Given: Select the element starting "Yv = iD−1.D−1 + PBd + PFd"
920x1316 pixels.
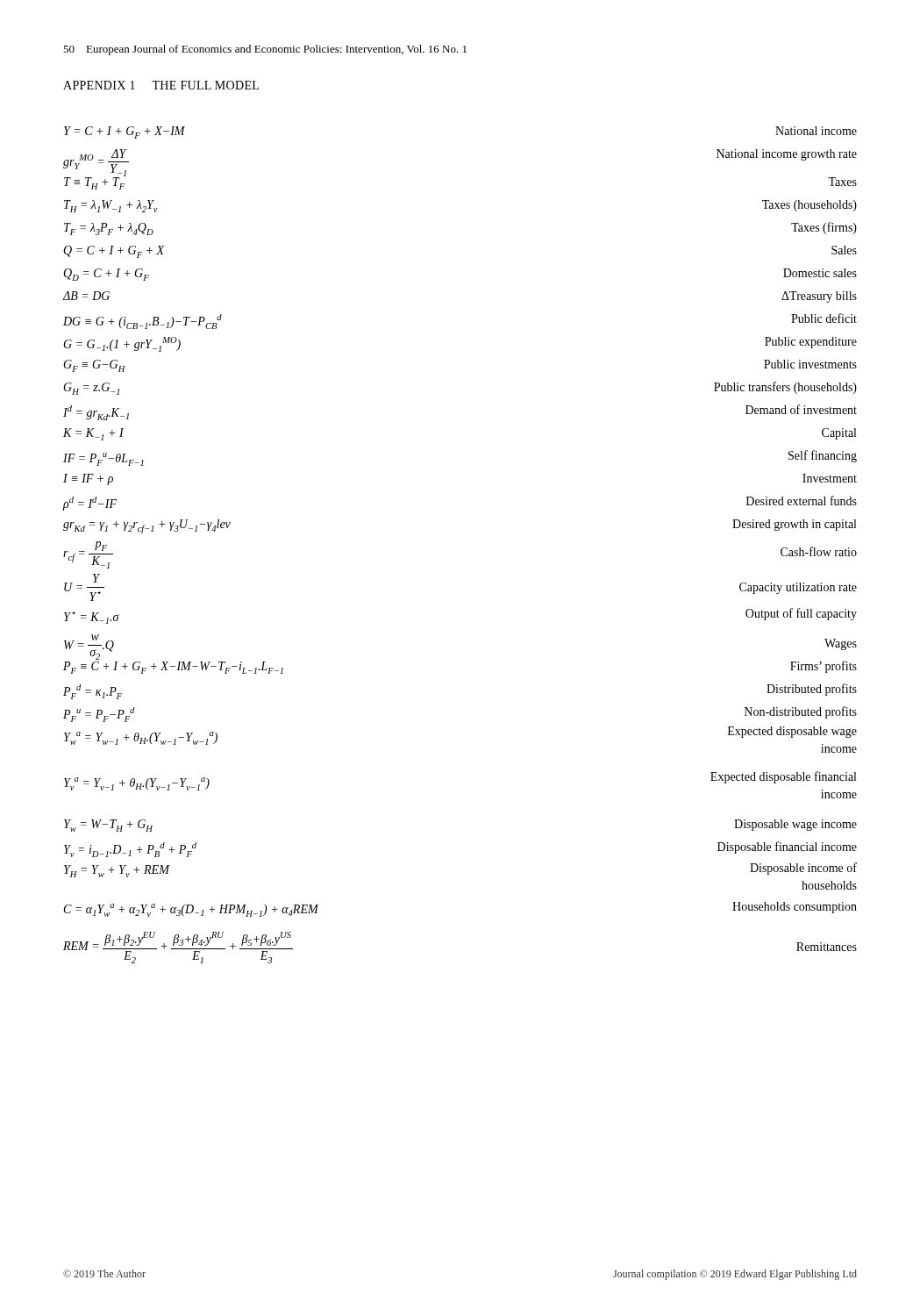Looking at the screenshot, I should [130, 849].
